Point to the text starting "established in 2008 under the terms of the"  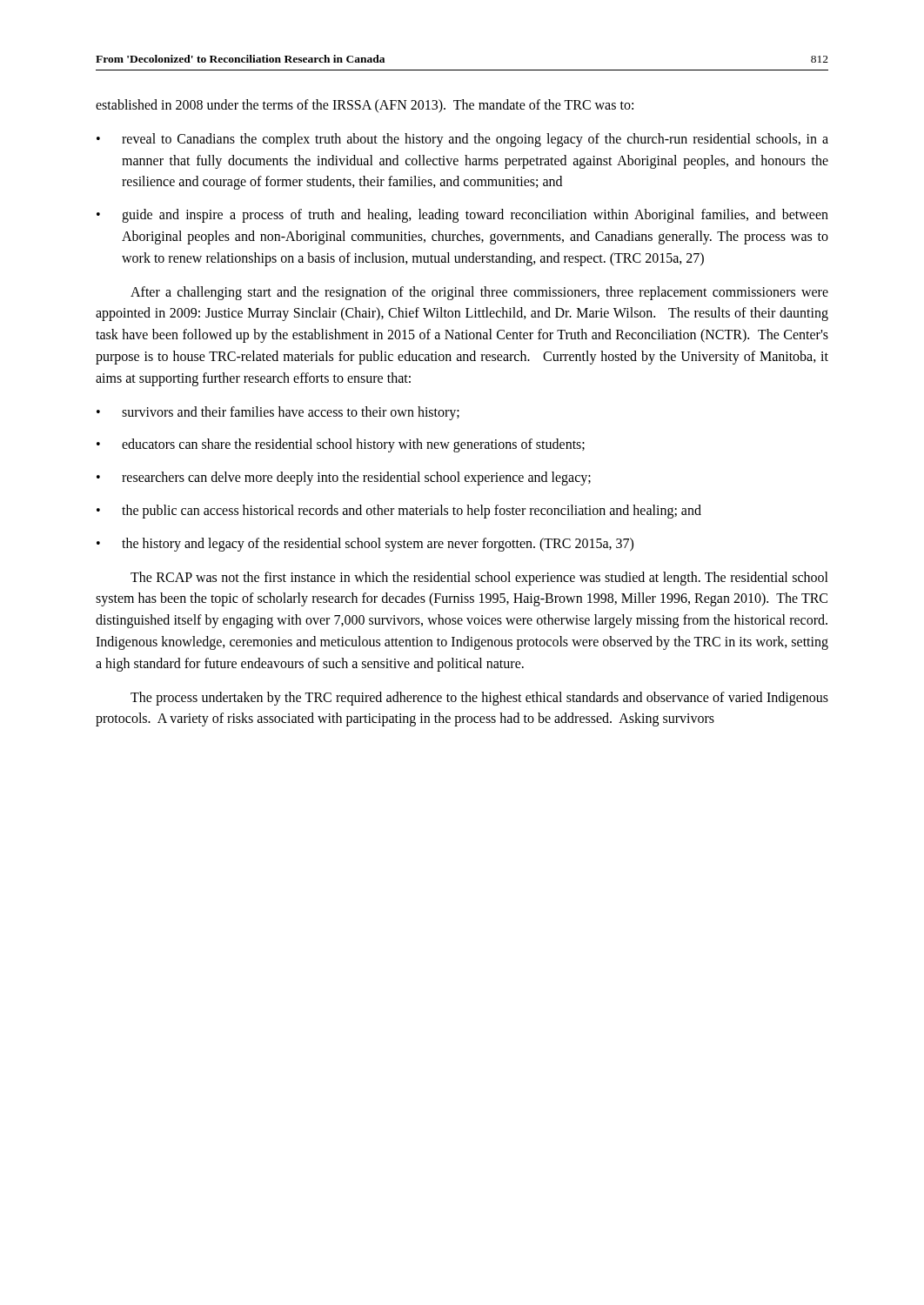click(365, 105)
